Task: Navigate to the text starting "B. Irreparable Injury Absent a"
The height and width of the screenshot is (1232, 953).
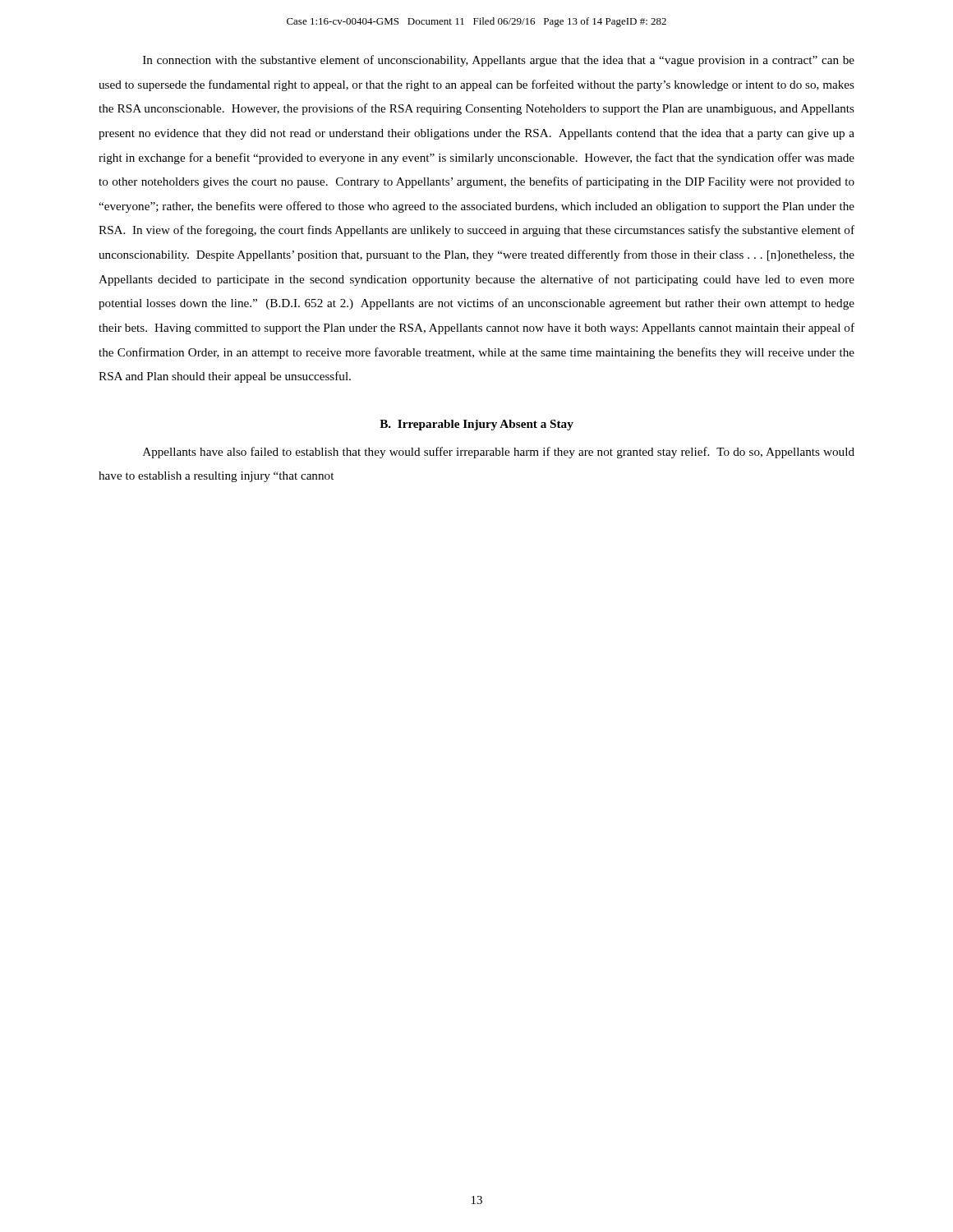Action: tap(476, 423)
